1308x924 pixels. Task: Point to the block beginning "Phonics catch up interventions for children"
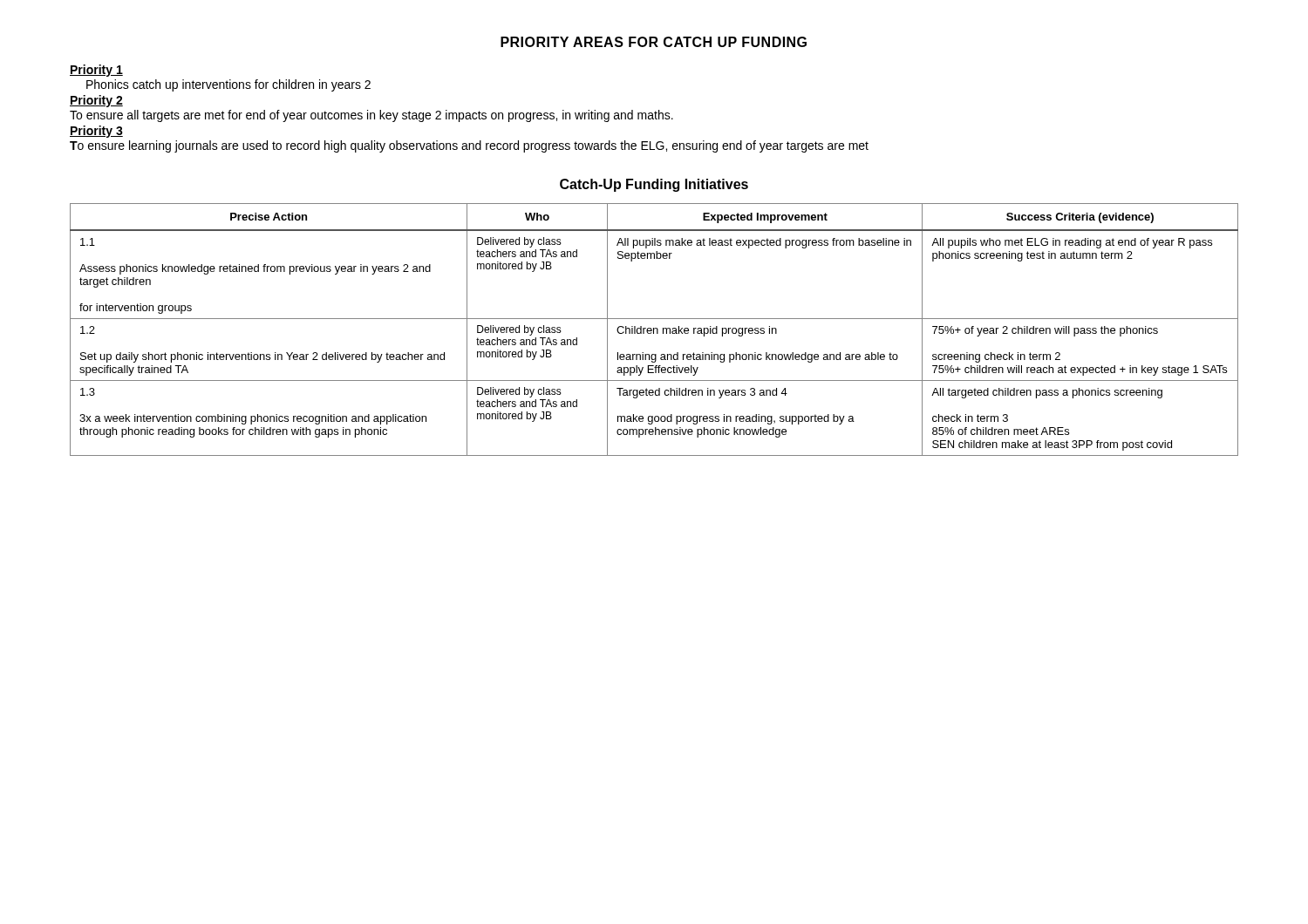click(x=228, y=85)
